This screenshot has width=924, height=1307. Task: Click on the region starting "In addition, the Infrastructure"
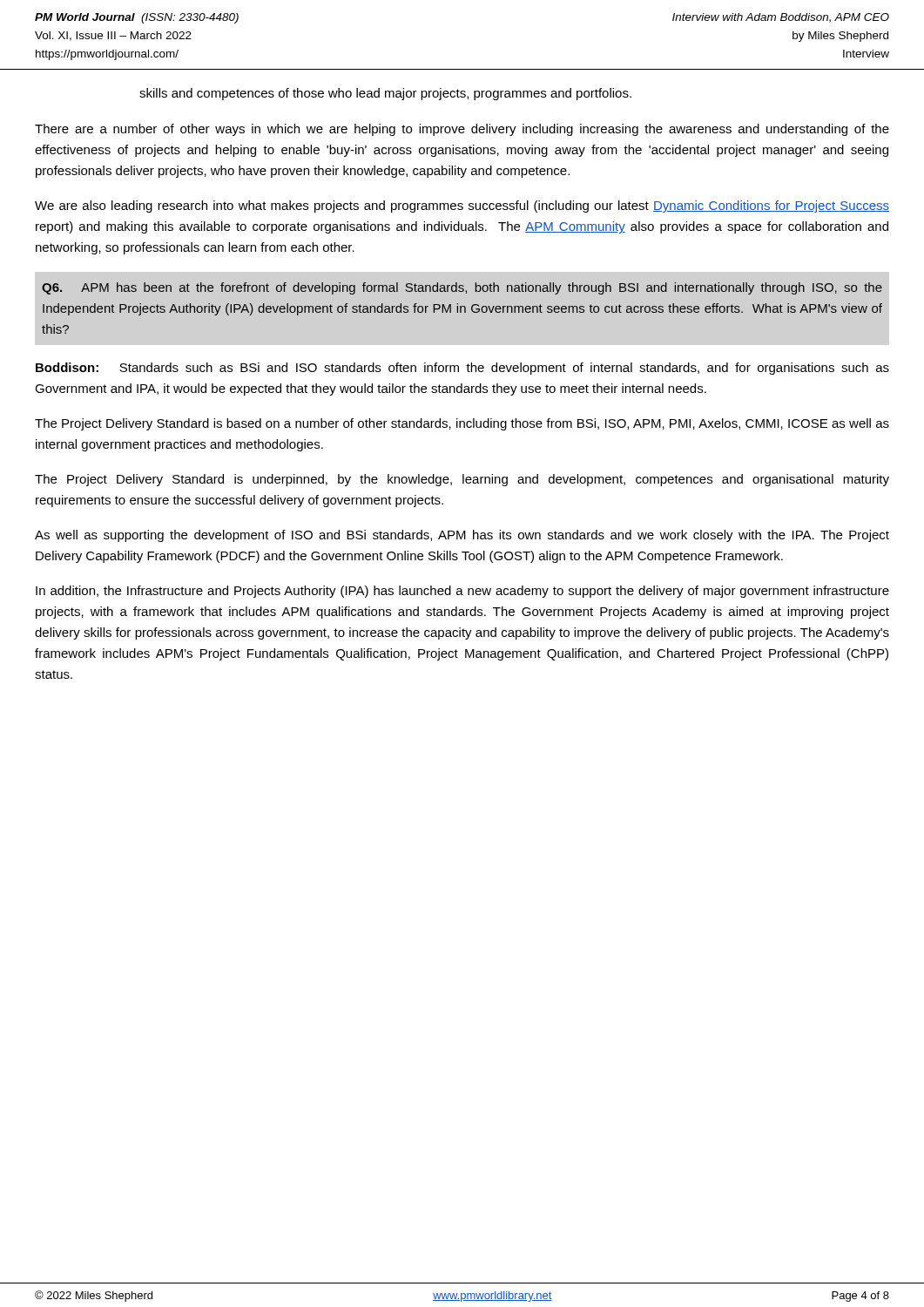pyautogui.click(x=462, y=632)
